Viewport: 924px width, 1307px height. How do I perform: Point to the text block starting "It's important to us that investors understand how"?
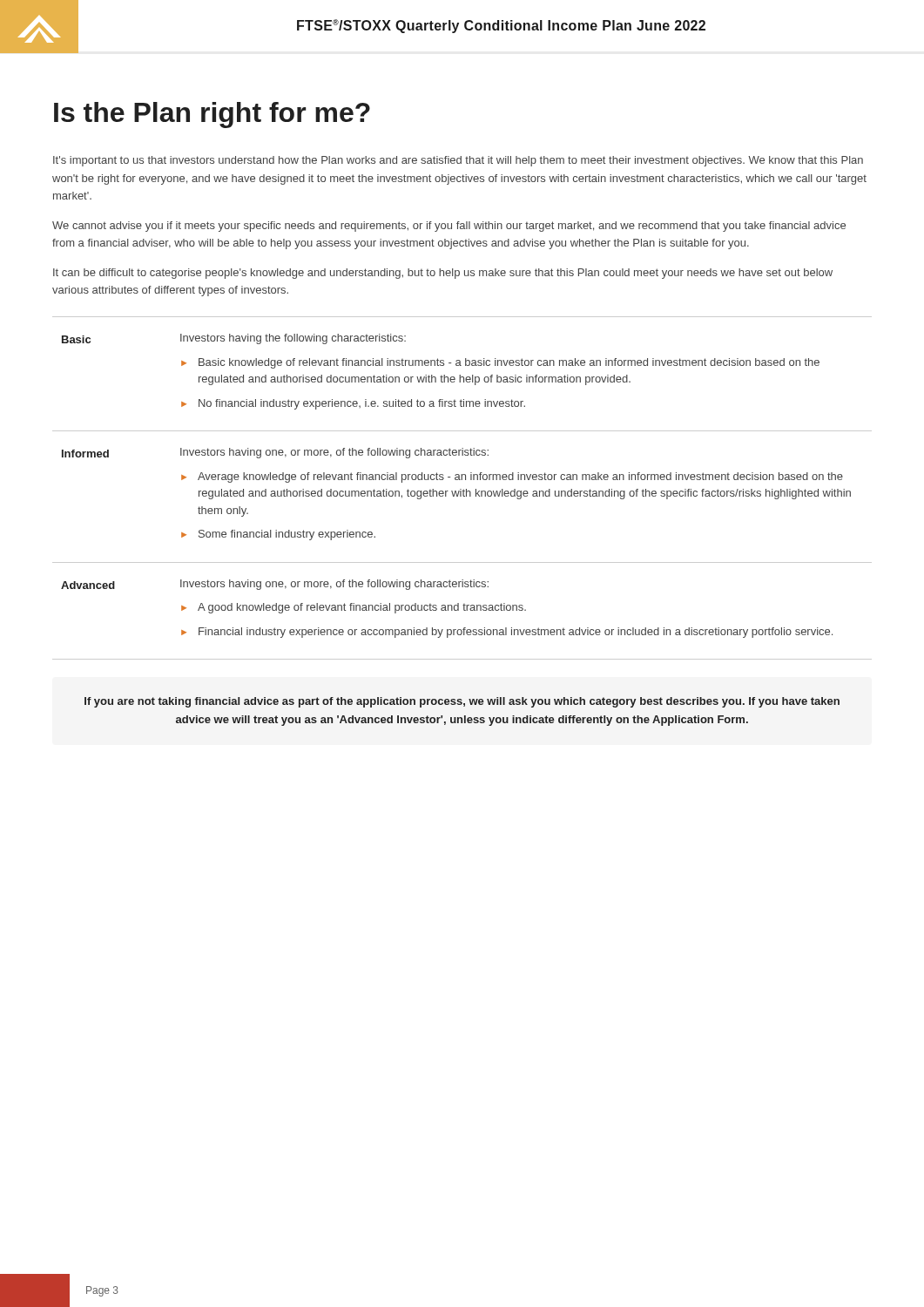459,178
